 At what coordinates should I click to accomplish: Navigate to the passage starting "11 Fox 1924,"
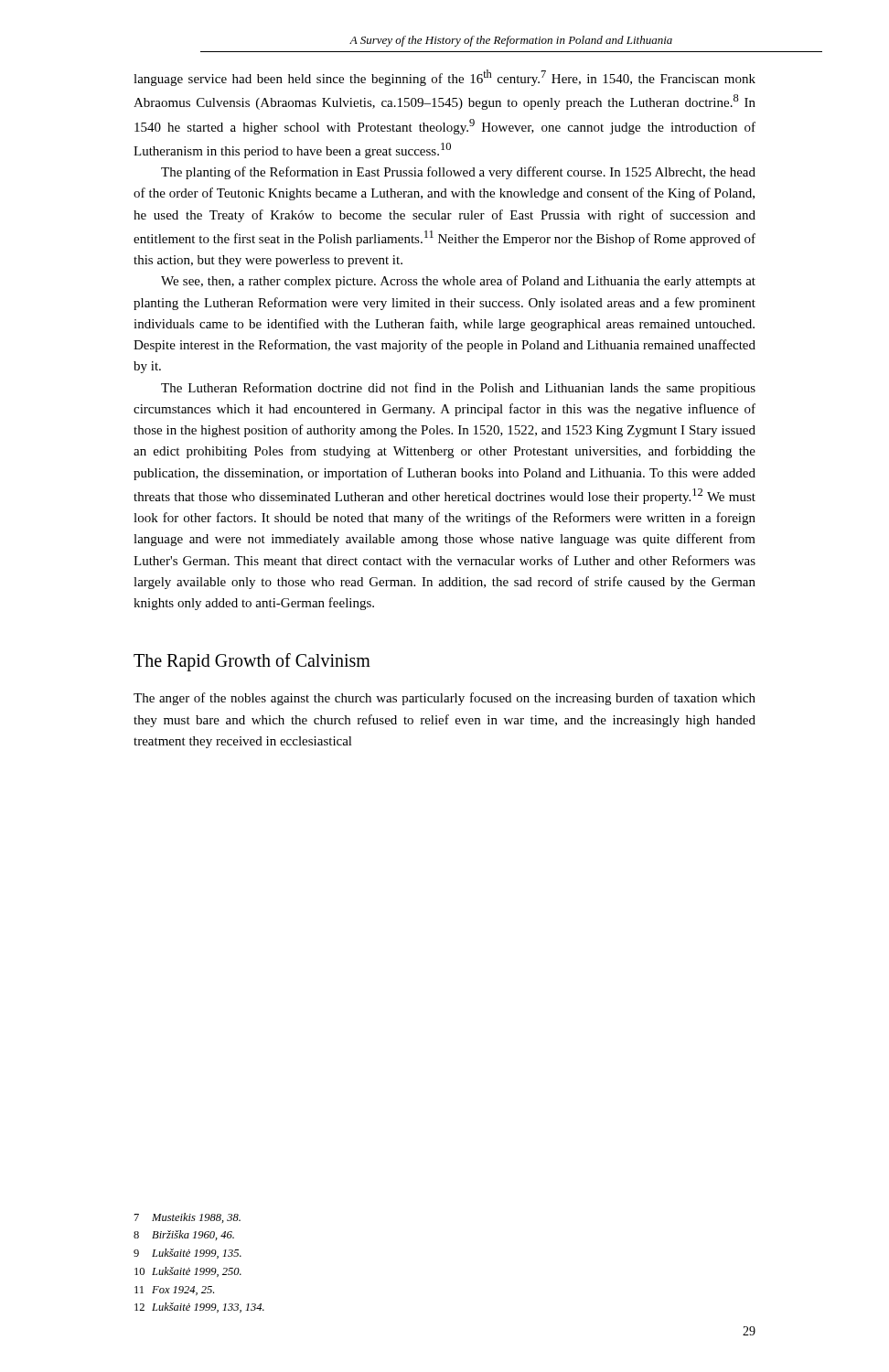[x=174, y=1290]
